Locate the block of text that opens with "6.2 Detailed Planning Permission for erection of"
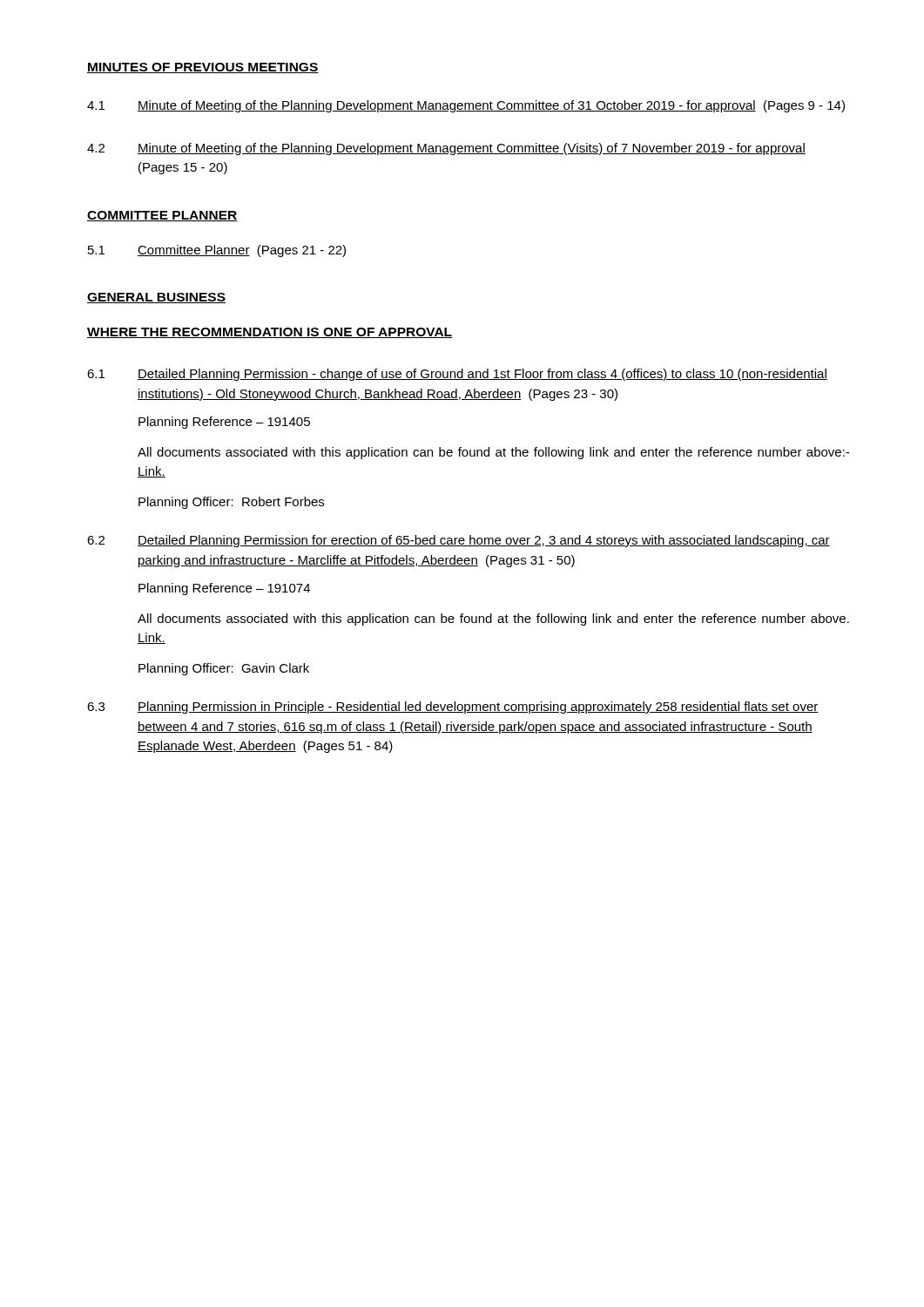The image size is (924, 1307). tap(459, 541)
